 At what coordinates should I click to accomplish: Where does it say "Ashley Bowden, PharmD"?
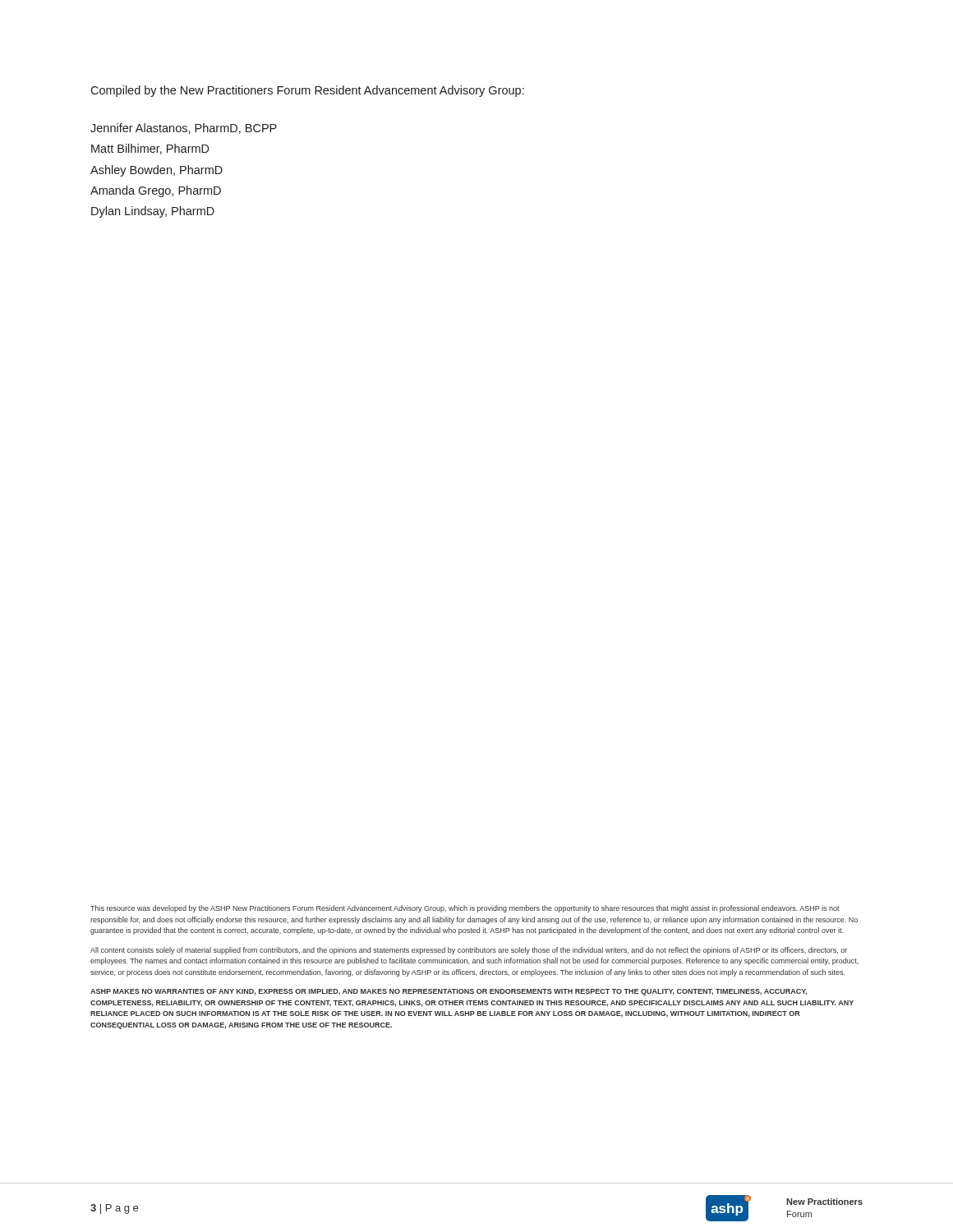coord(157,170)
